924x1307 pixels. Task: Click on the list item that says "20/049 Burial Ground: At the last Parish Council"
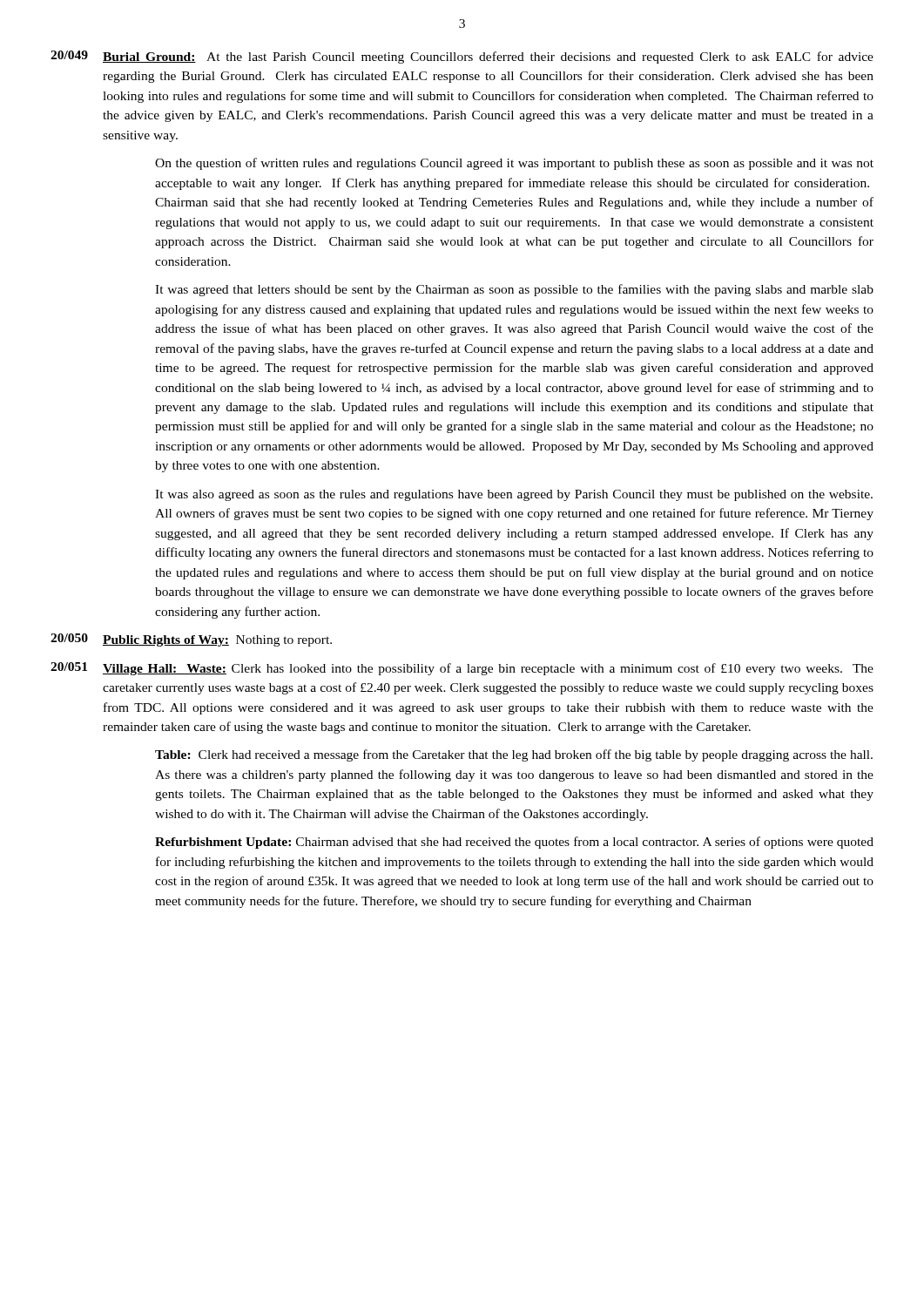462,96
